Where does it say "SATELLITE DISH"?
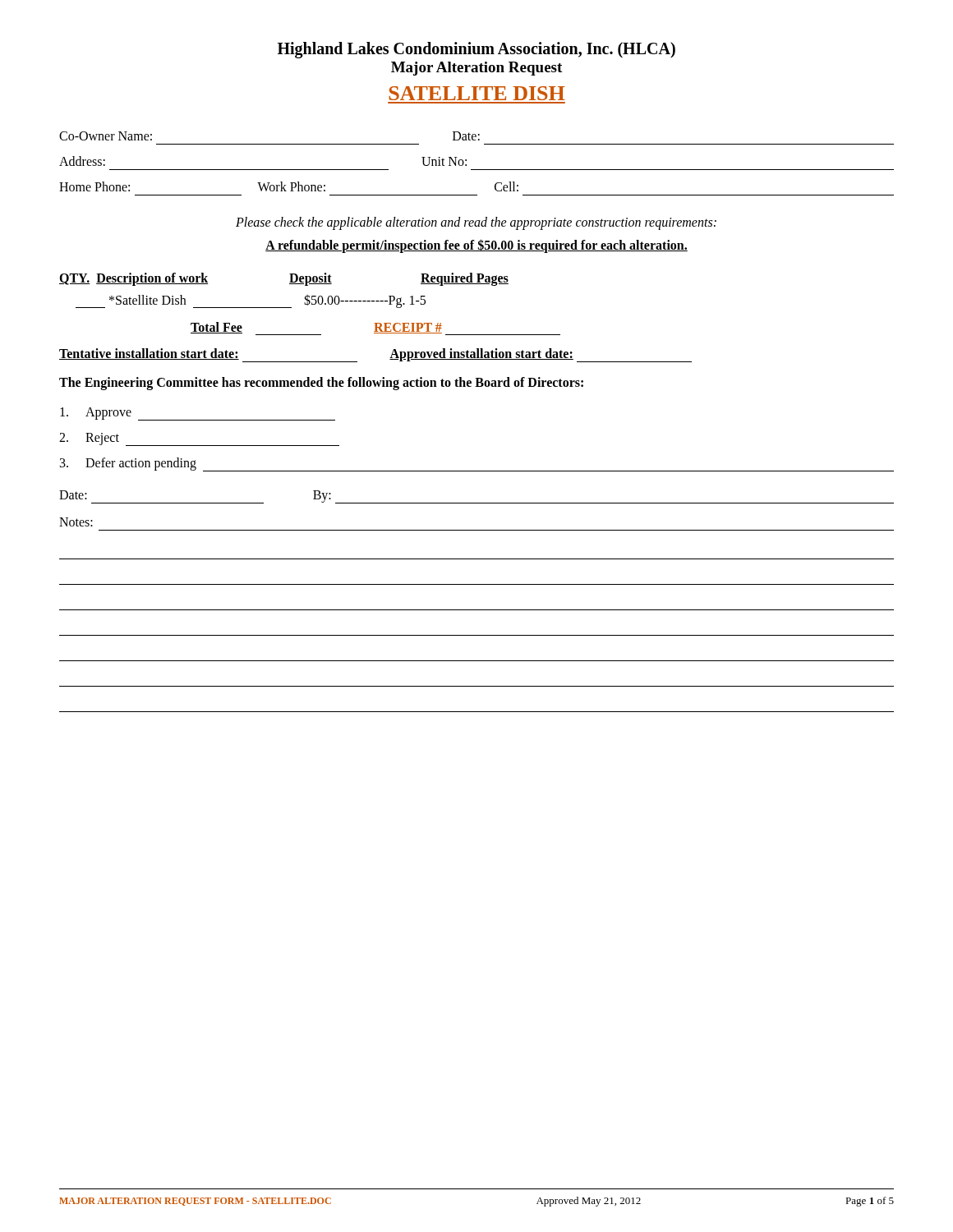The height and width of the screenshot is (1232, 953). tap(476, 93)
